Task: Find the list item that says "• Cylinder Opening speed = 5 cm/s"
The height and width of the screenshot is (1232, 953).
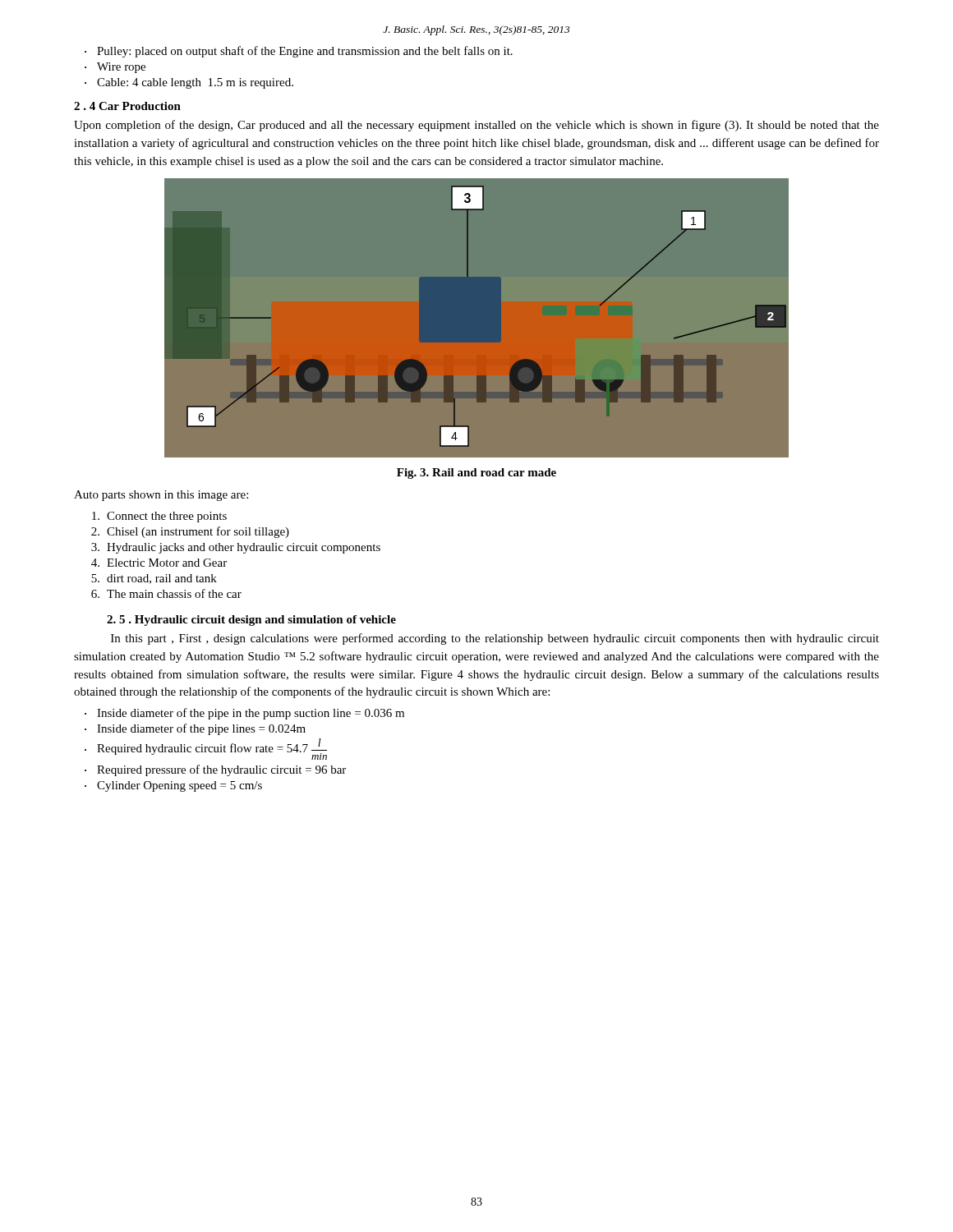Action: pyautogui.click(x=168, y=786)
